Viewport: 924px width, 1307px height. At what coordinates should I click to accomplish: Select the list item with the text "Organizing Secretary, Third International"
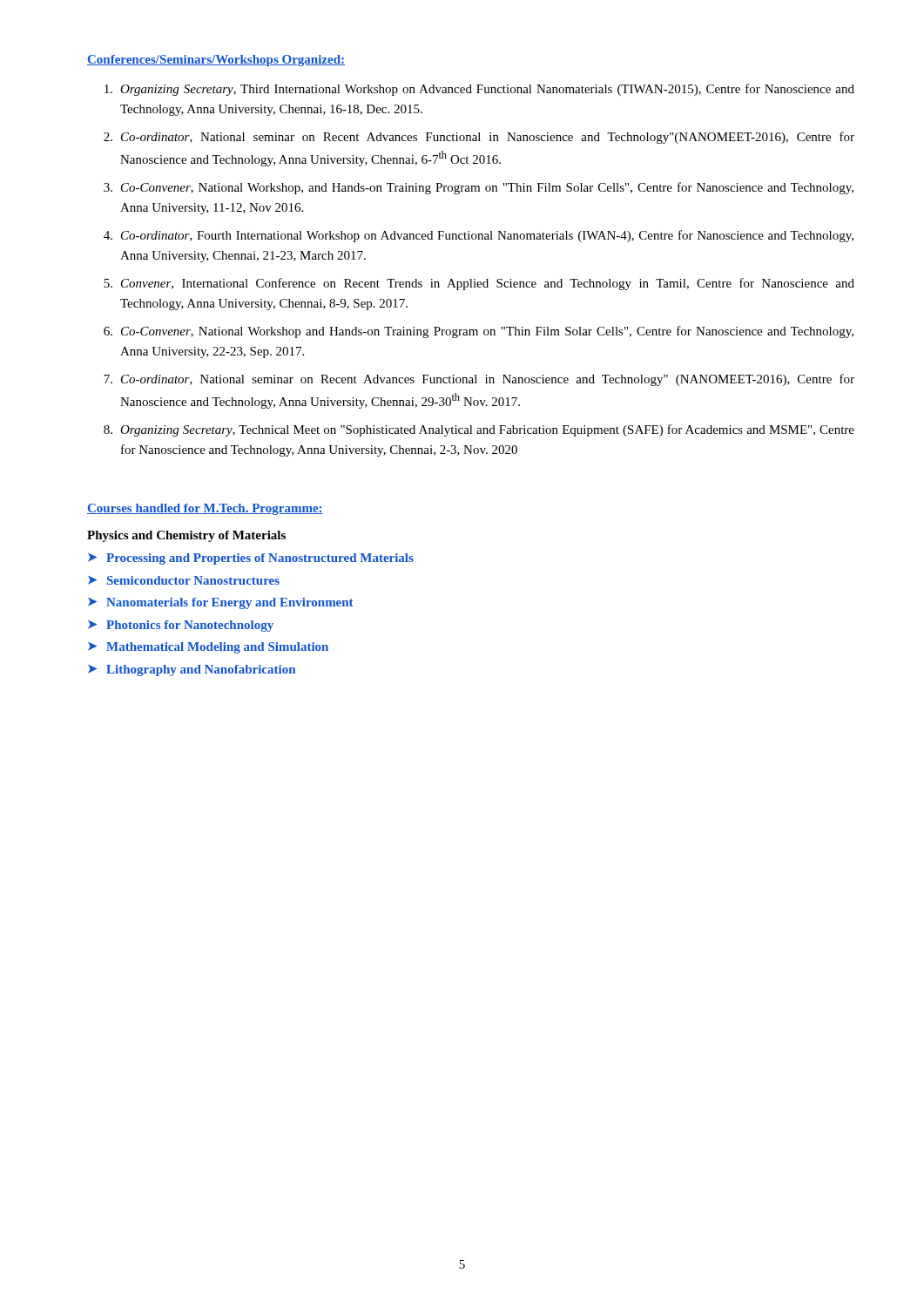point(471,99)
